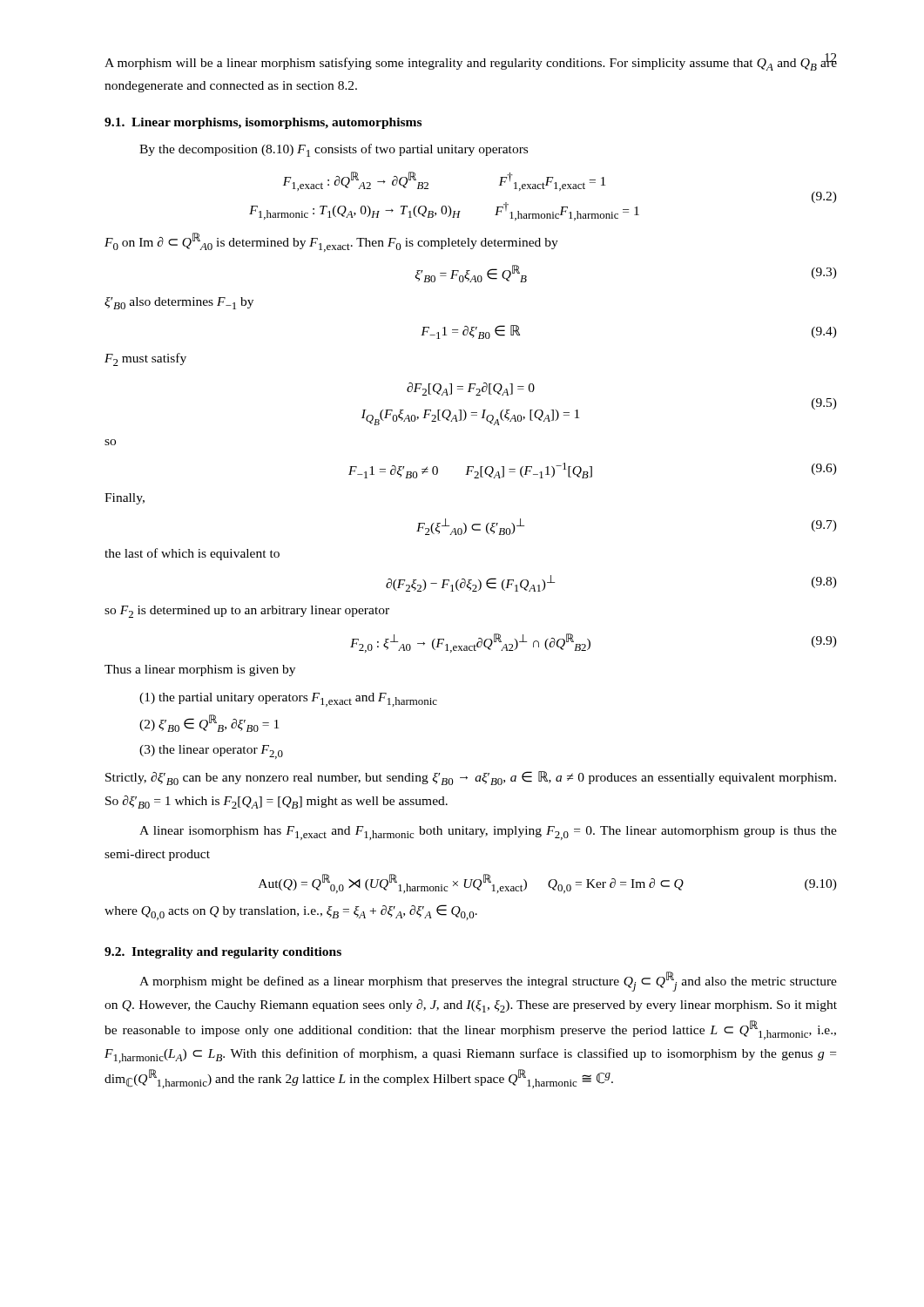Screen dimensions: 1307x924
Task: Click on the region starting "ξ′B0 = F0ξA0 ∈ QℝB (9.3)"
Action: 471,275
